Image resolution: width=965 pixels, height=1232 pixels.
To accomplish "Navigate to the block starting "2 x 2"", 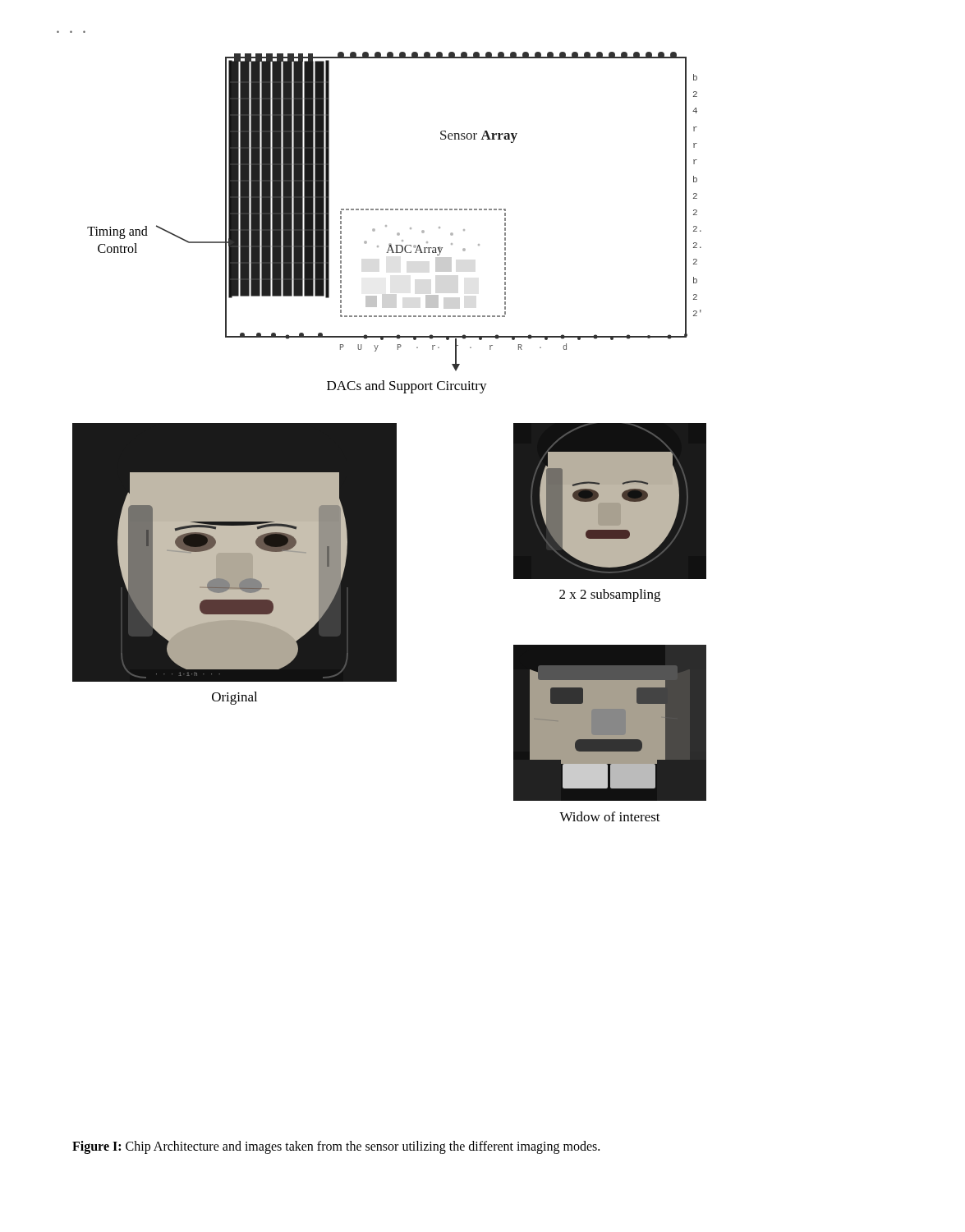I will [610, 594].
